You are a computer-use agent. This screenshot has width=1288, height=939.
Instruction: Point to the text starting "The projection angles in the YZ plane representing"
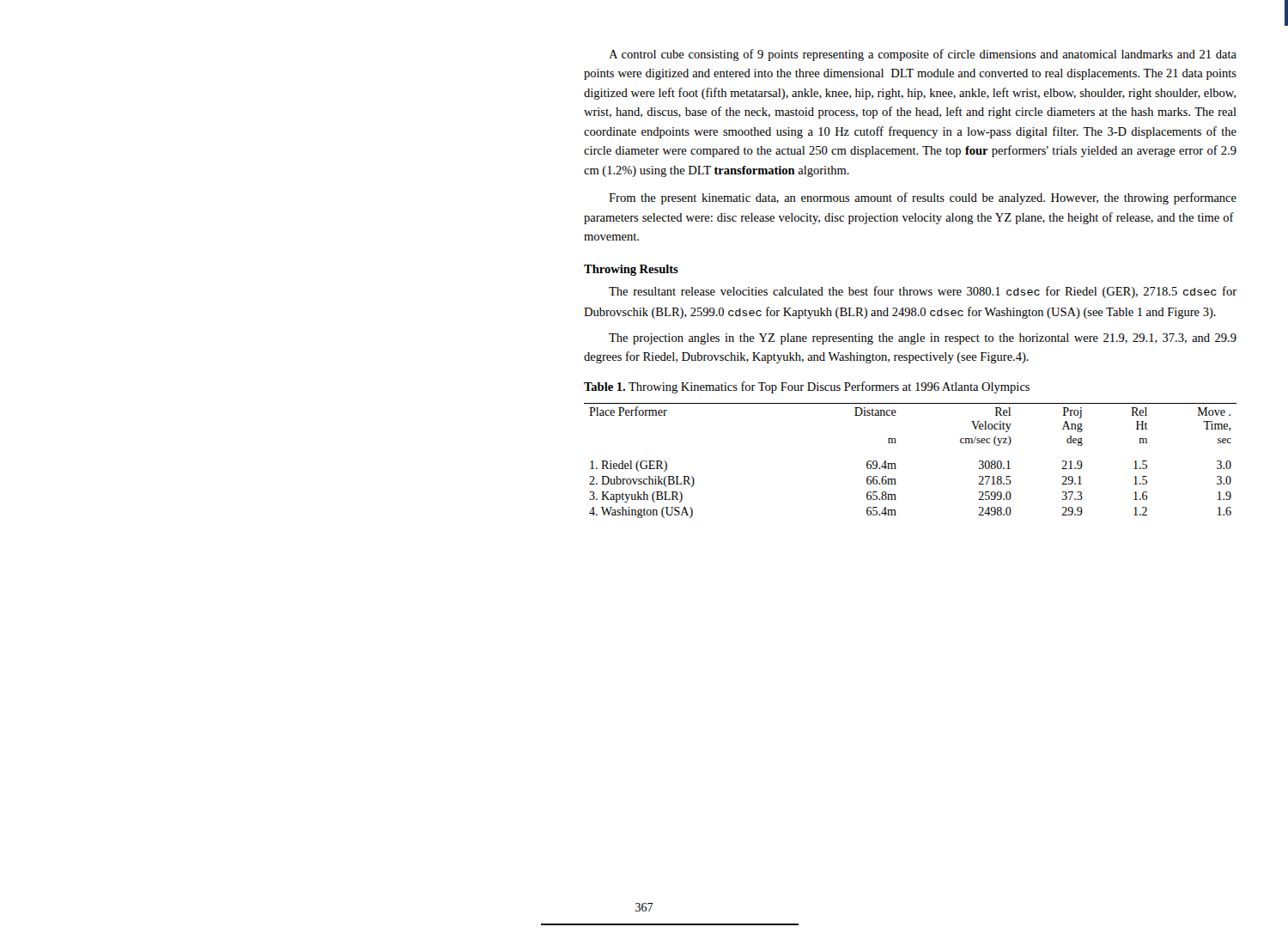coord(910,347)
